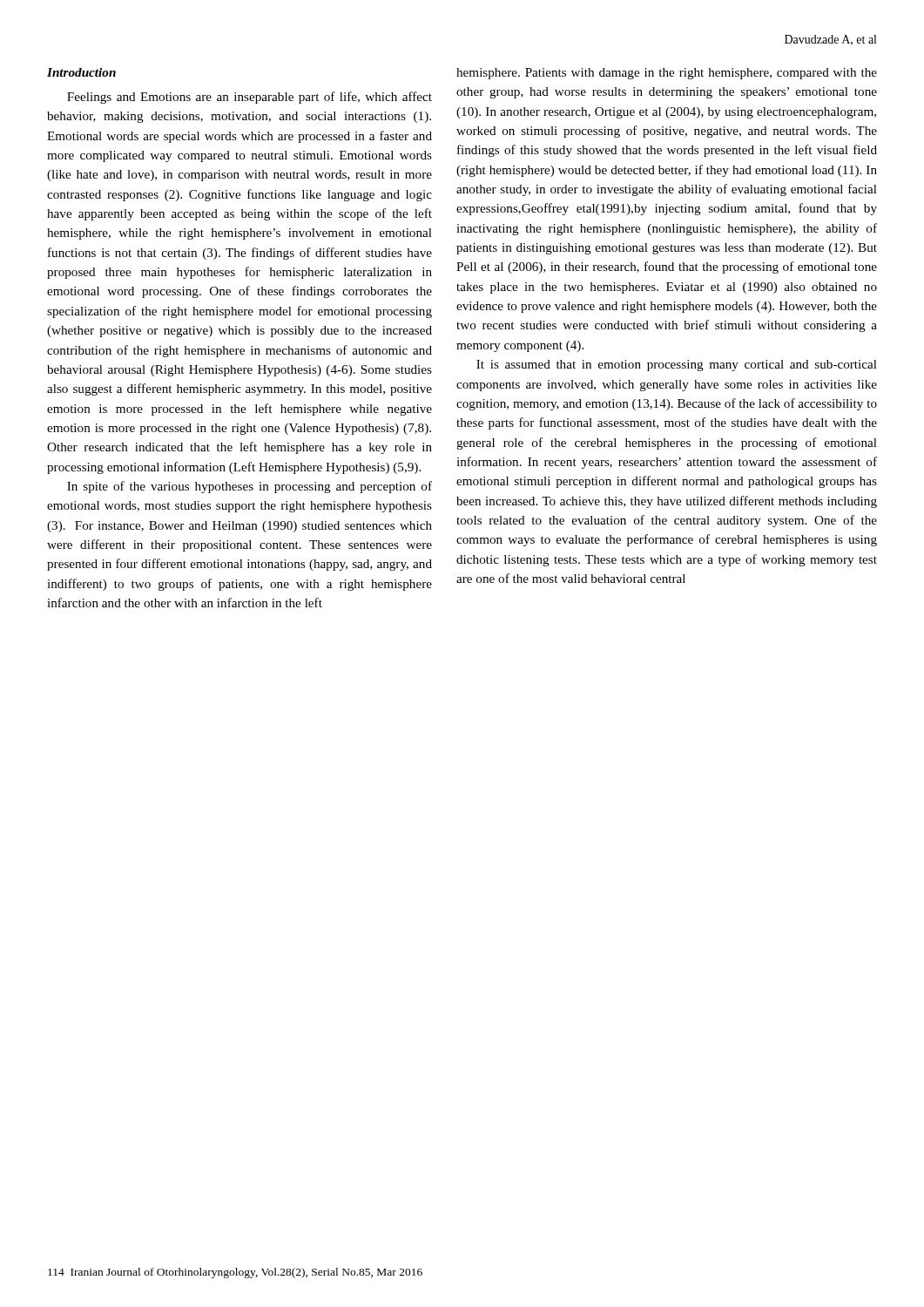This screenshot has width=924, height=1307.
Task: Click the passage that begins "hemisphere. Patients with damage in the right"
Action: click(667, 326)
